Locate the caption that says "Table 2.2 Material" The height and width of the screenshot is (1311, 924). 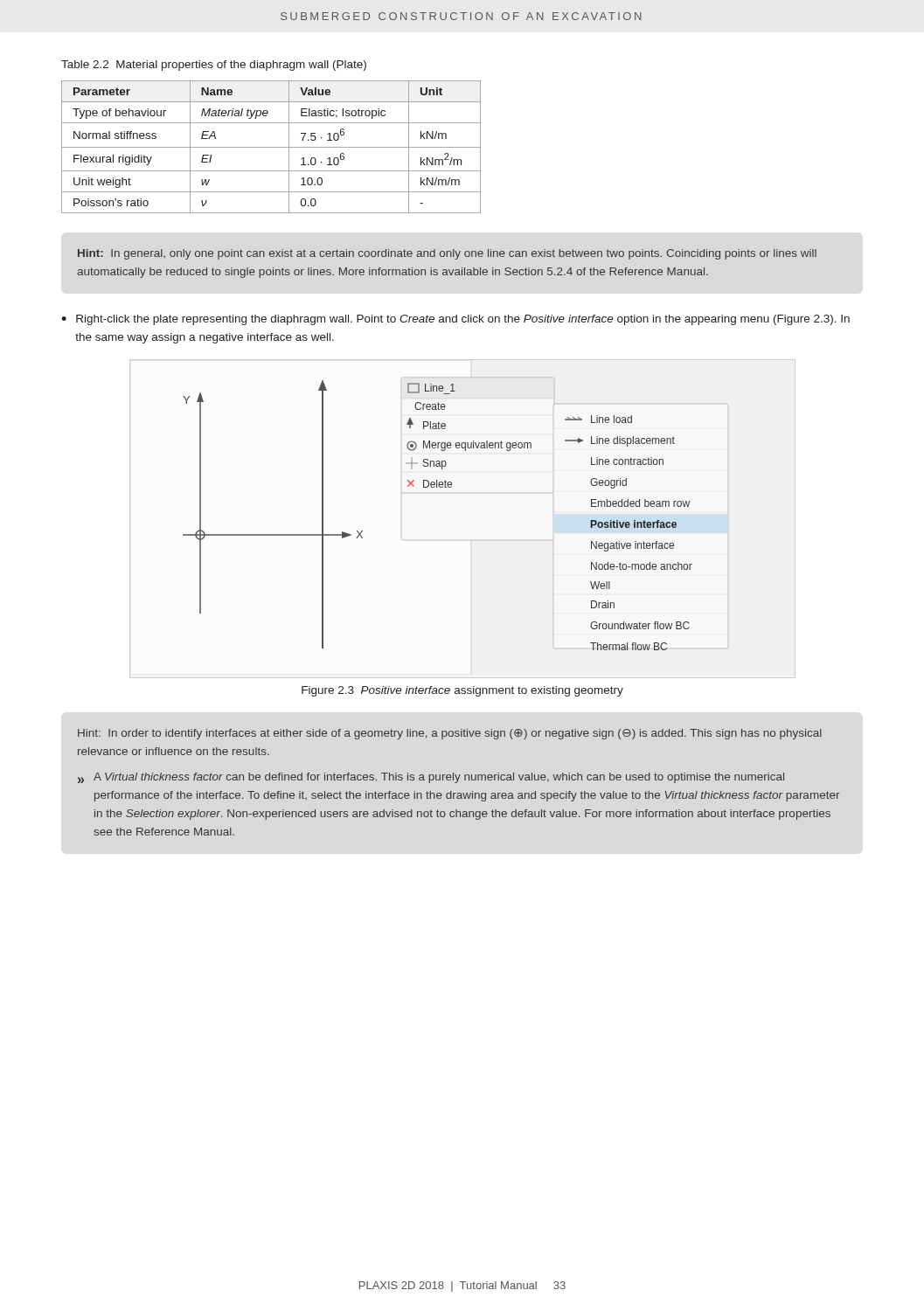click(x=214, y=64)
